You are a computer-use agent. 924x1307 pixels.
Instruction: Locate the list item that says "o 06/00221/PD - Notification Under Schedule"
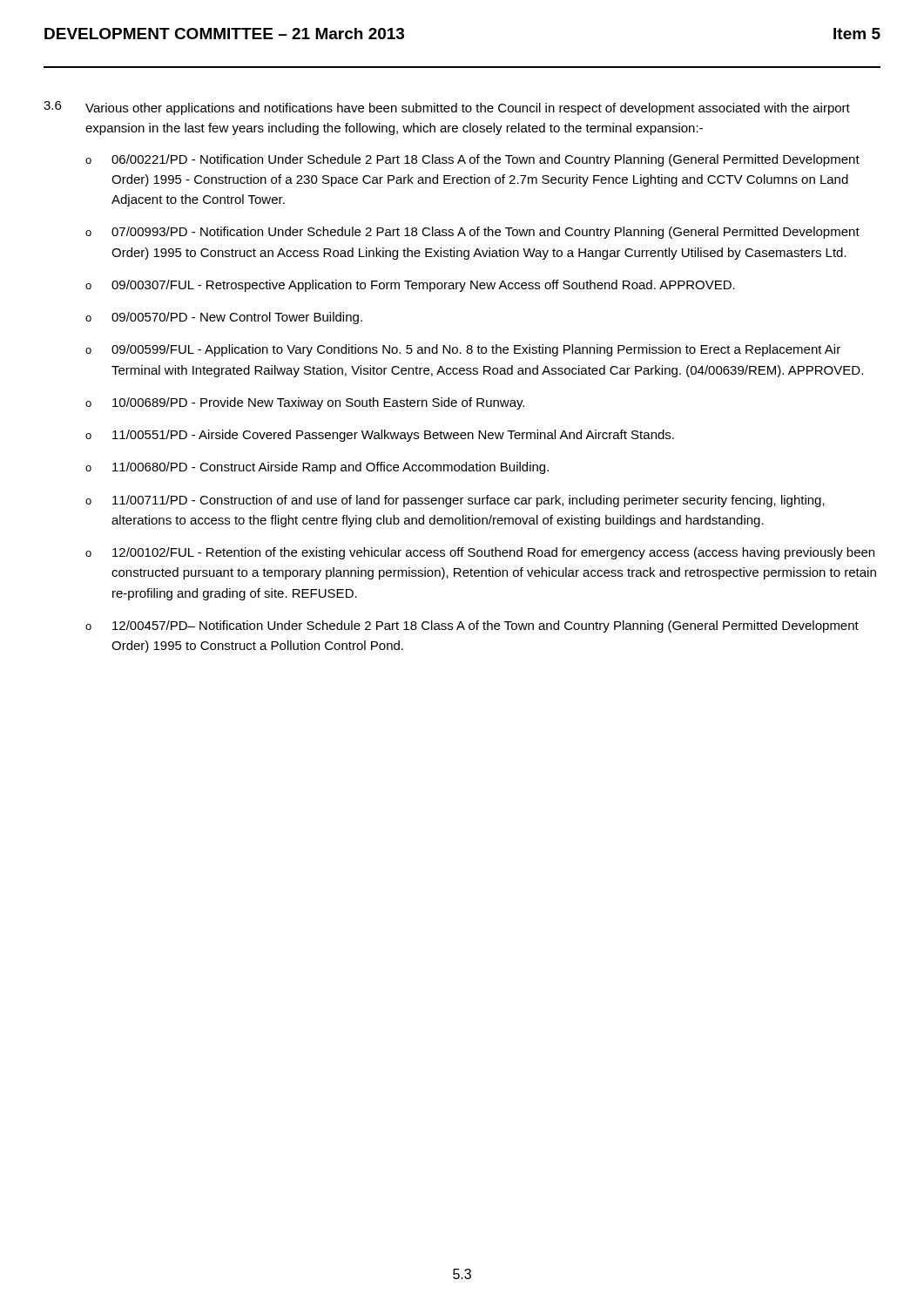[483, 179]
